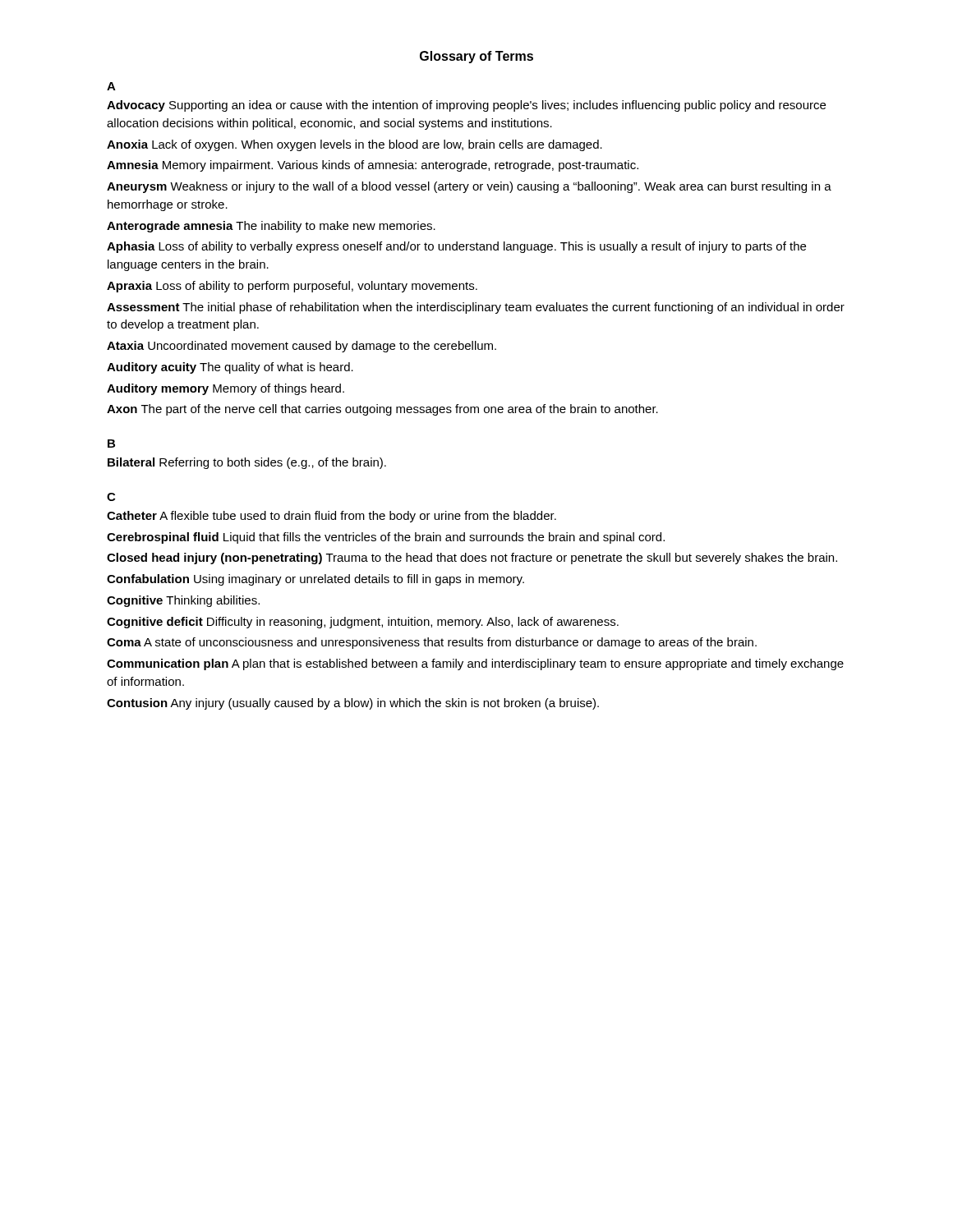Where is the passage that starts "Anoxia Lack of oxygen. When oxygen levels in"?
Screen dimensions: 1232x953
355,144
